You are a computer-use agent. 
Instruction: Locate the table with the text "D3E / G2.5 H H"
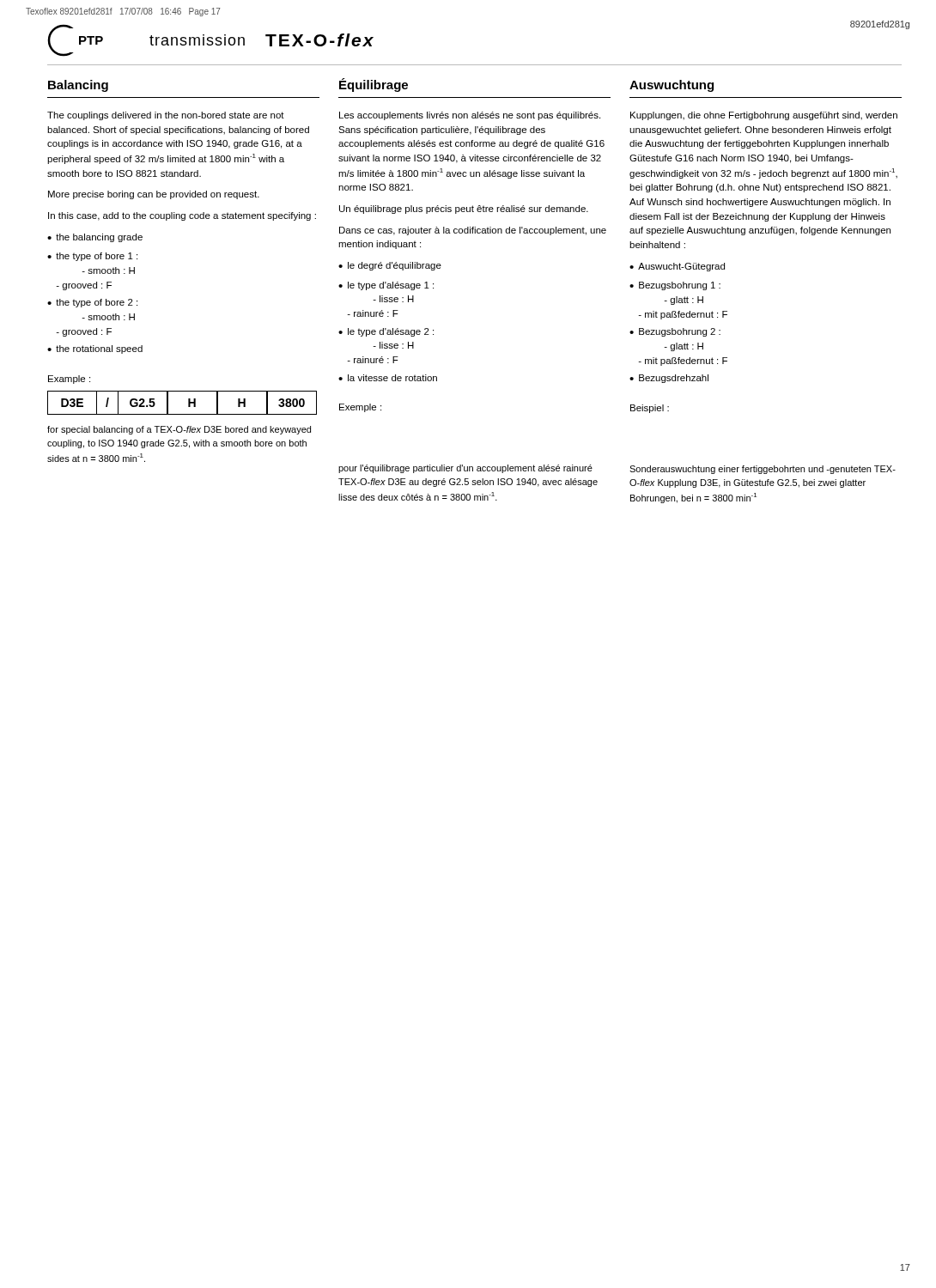pyautogui.click(x=183, y=403)
